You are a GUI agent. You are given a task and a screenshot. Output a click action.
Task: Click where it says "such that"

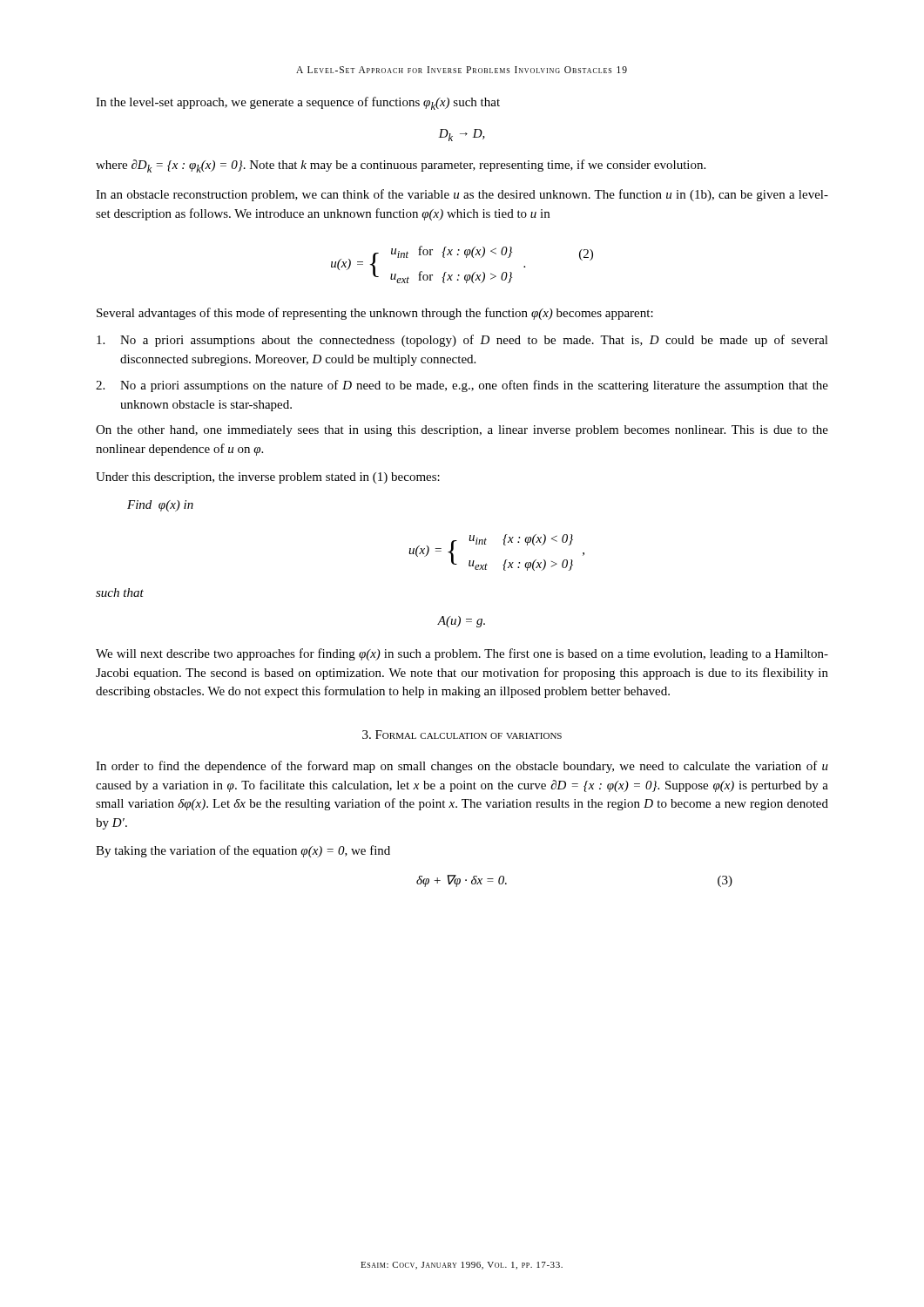coord(120,593)
